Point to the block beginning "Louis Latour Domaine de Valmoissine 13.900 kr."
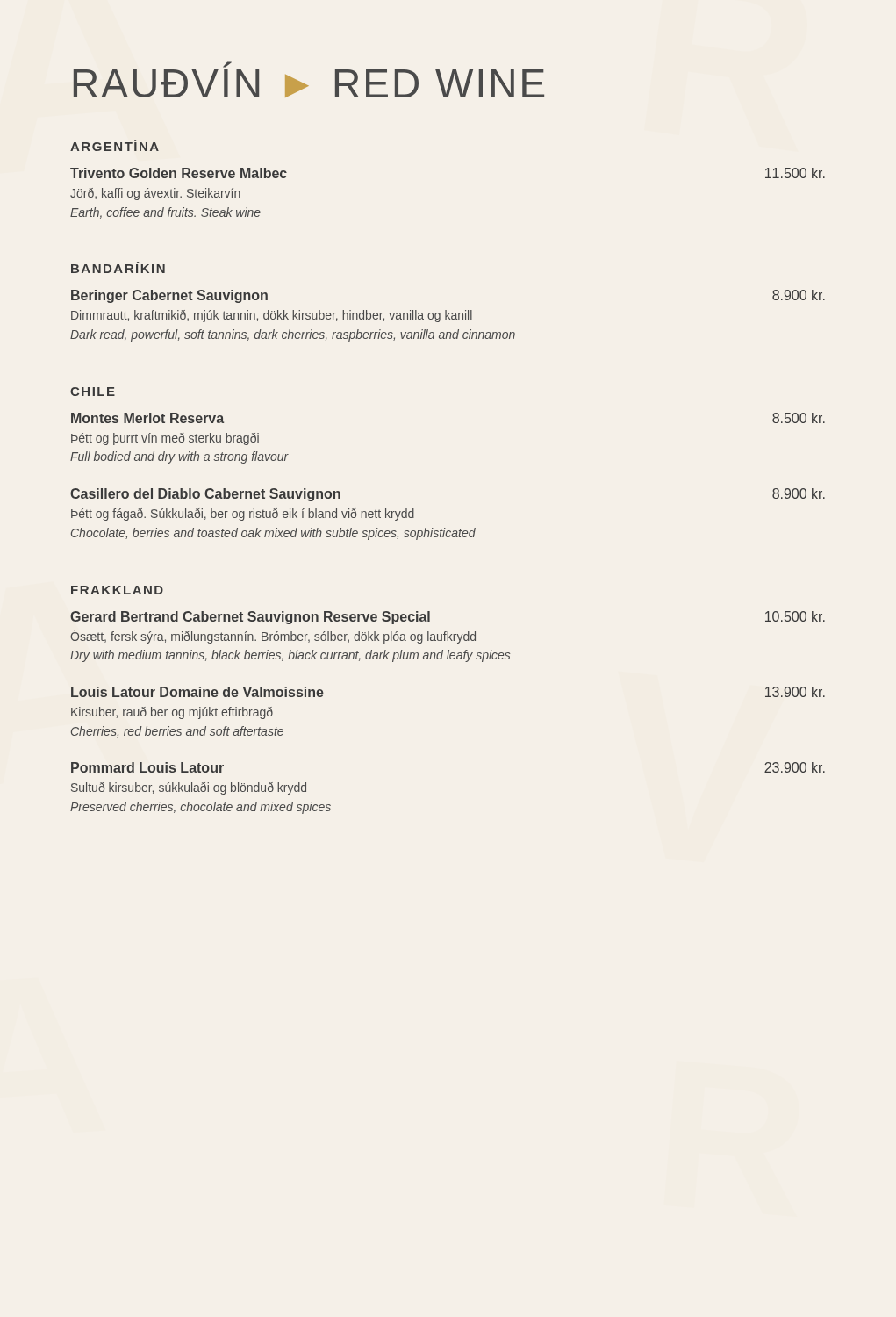The height and width of the screenshot is (1317, 896). click(x=200, y=691)
